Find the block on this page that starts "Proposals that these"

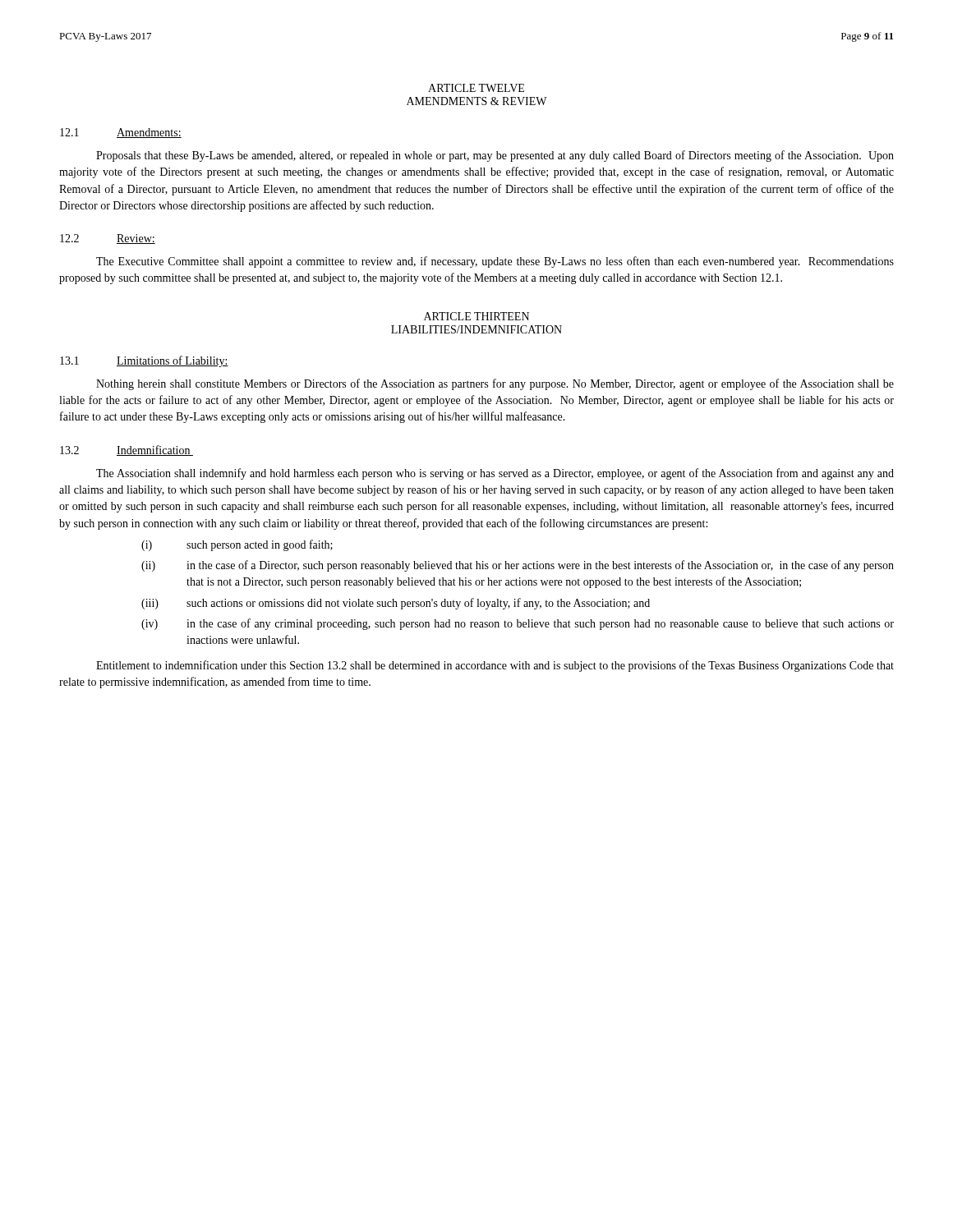[x=476, y=181]
